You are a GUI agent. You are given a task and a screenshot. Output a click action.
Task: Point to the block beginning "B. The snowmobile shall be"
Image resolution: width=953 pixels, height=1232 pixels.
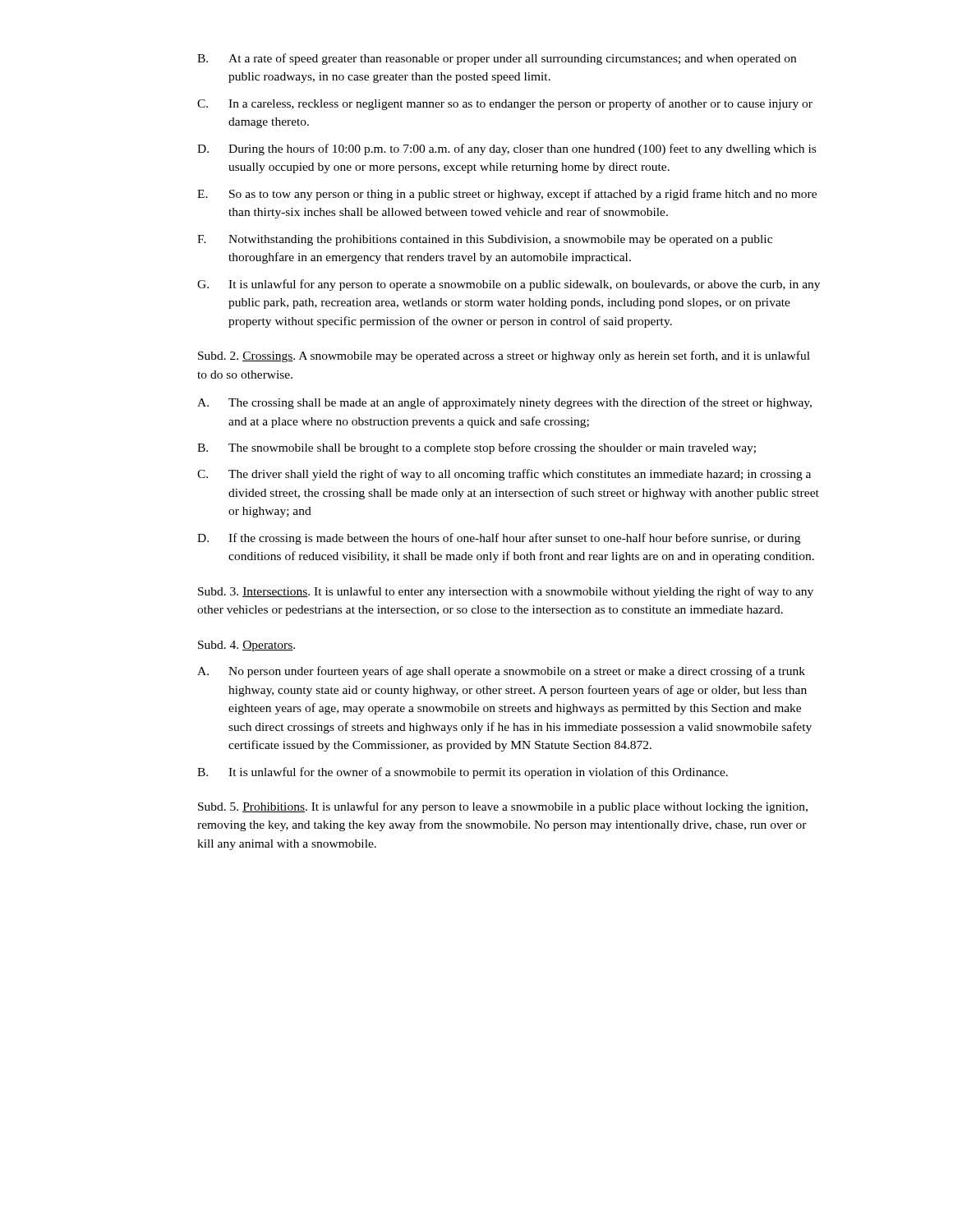[509, 448]
